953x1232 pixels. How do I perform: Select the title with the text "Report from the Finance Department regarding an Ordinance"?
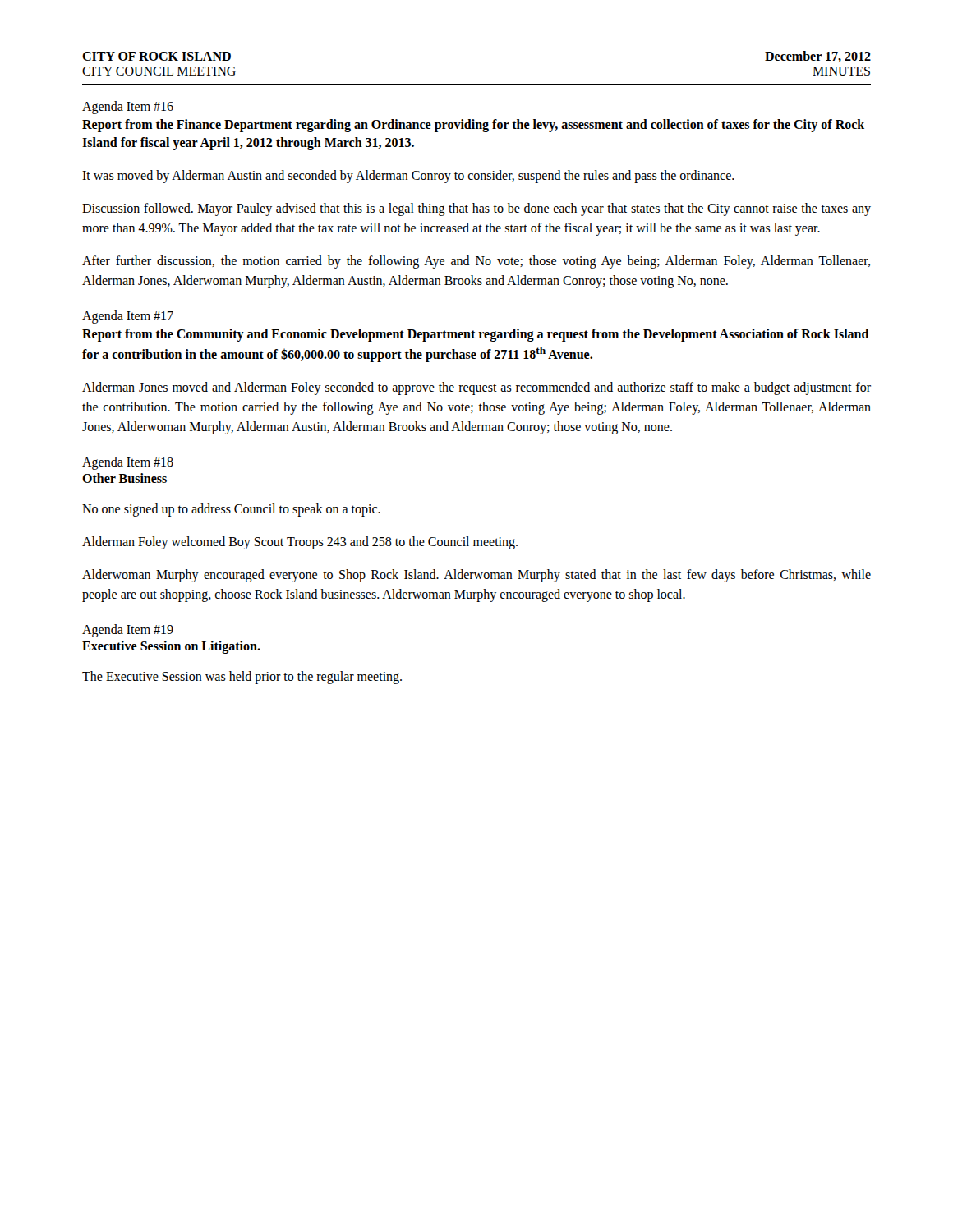[473, 134]
